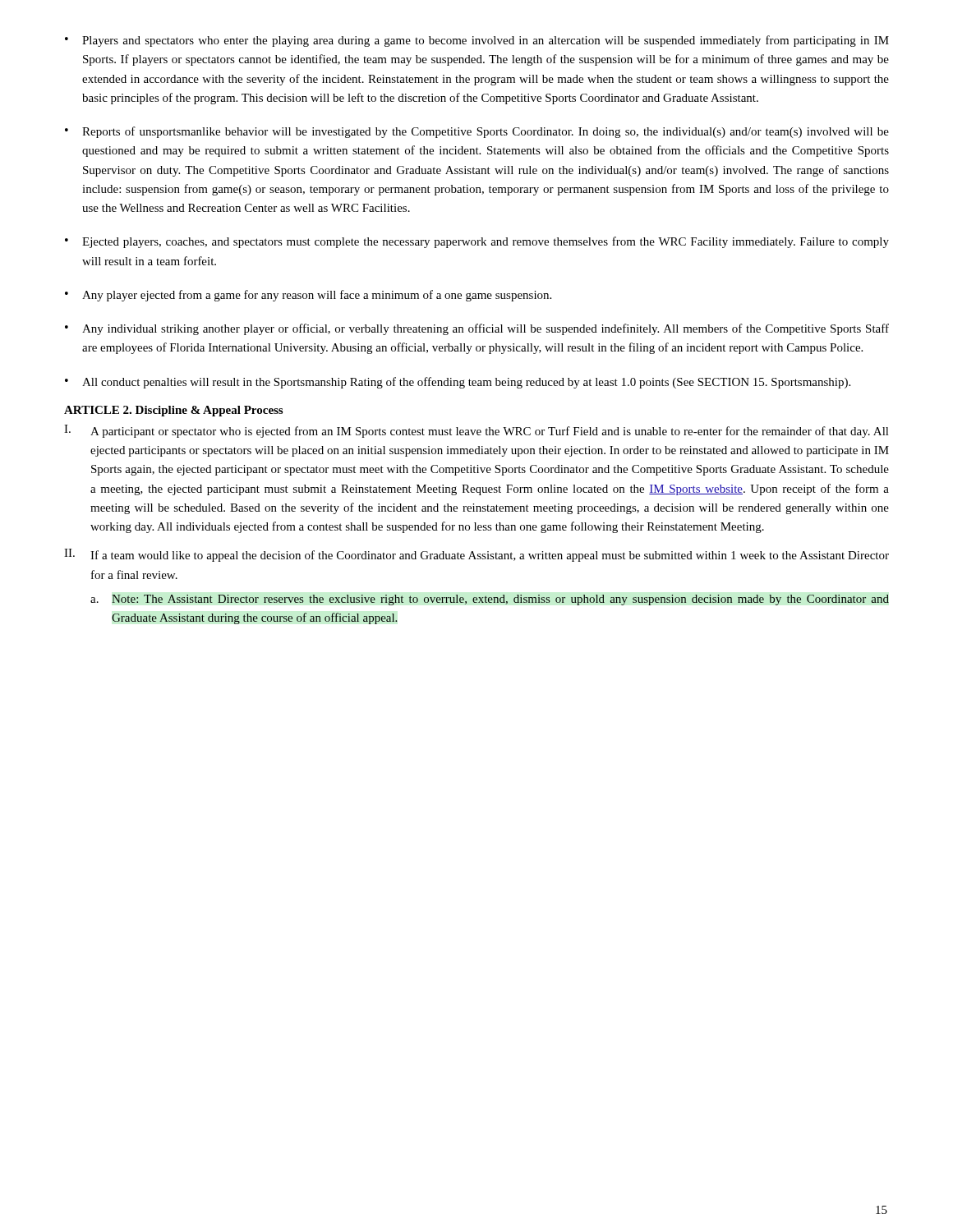Locate the list item containing "I. A participant or spectator who is ejected"

pyautogui.click(x=476, y=479)
